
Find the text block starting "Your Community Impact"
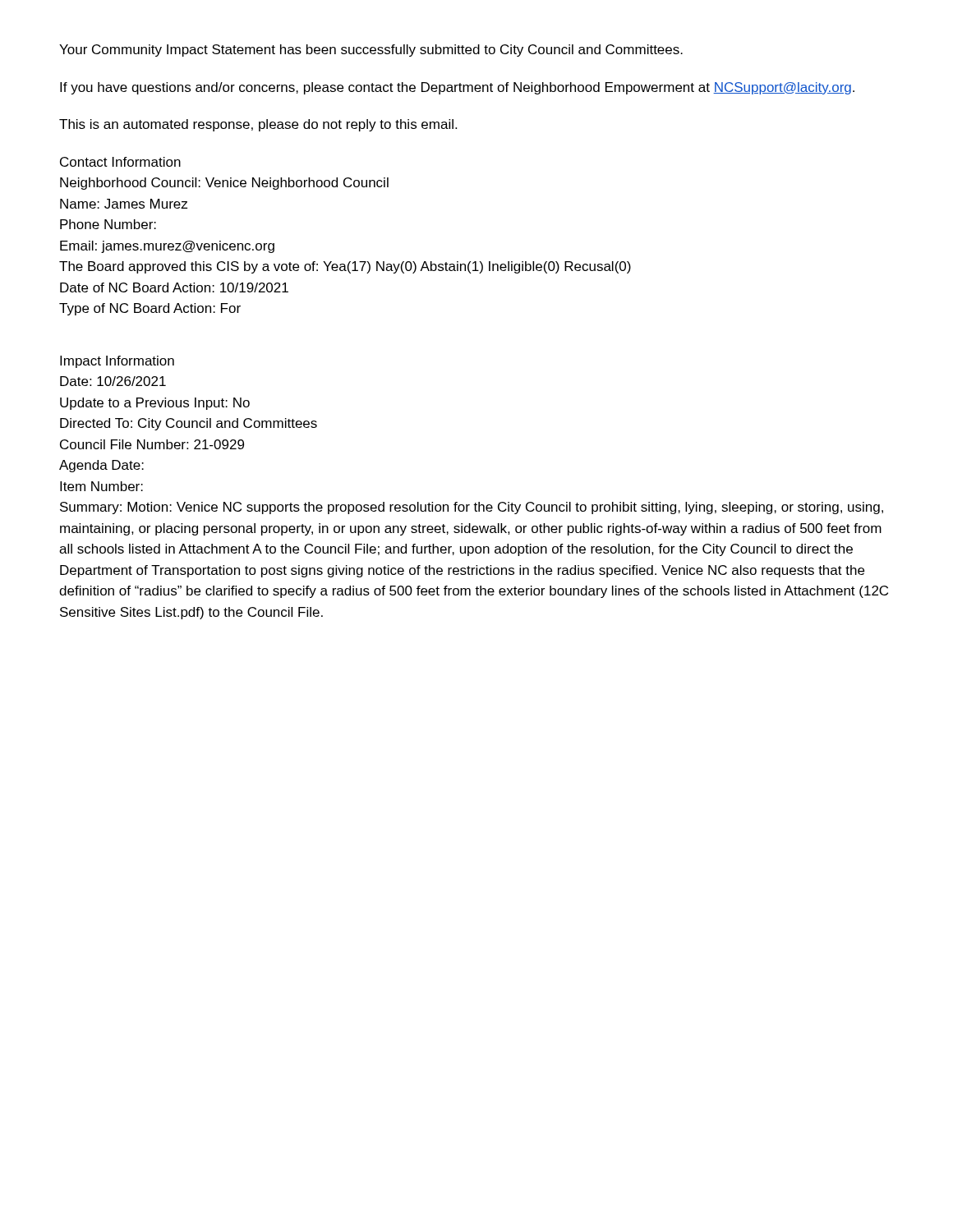tap(371, 50)
